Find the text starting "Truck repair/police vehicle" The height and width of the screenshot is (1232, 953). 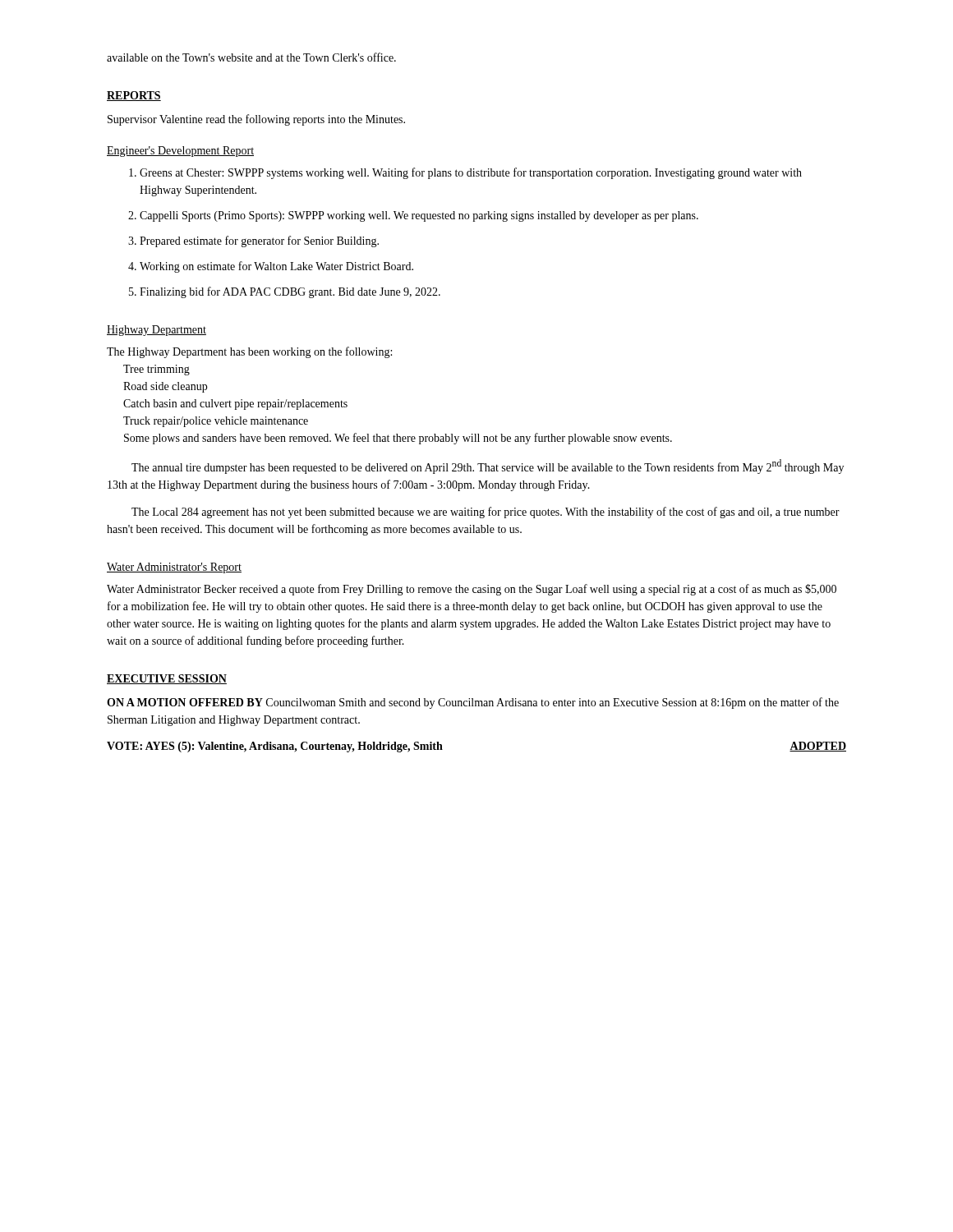(216, 421)
